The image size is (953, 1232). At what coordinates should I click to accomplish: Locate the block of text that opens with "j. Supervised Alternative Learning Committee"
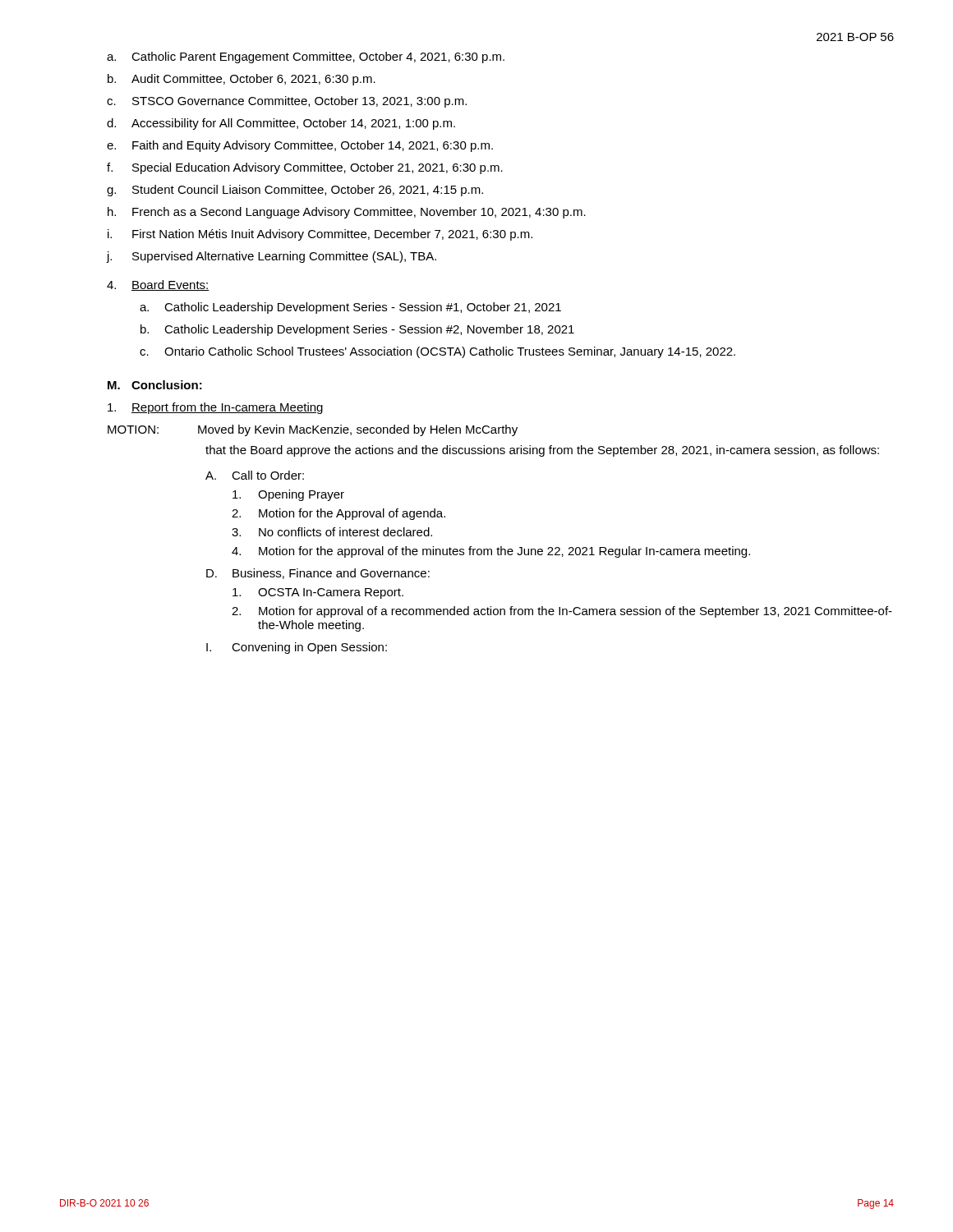[272, 257]
